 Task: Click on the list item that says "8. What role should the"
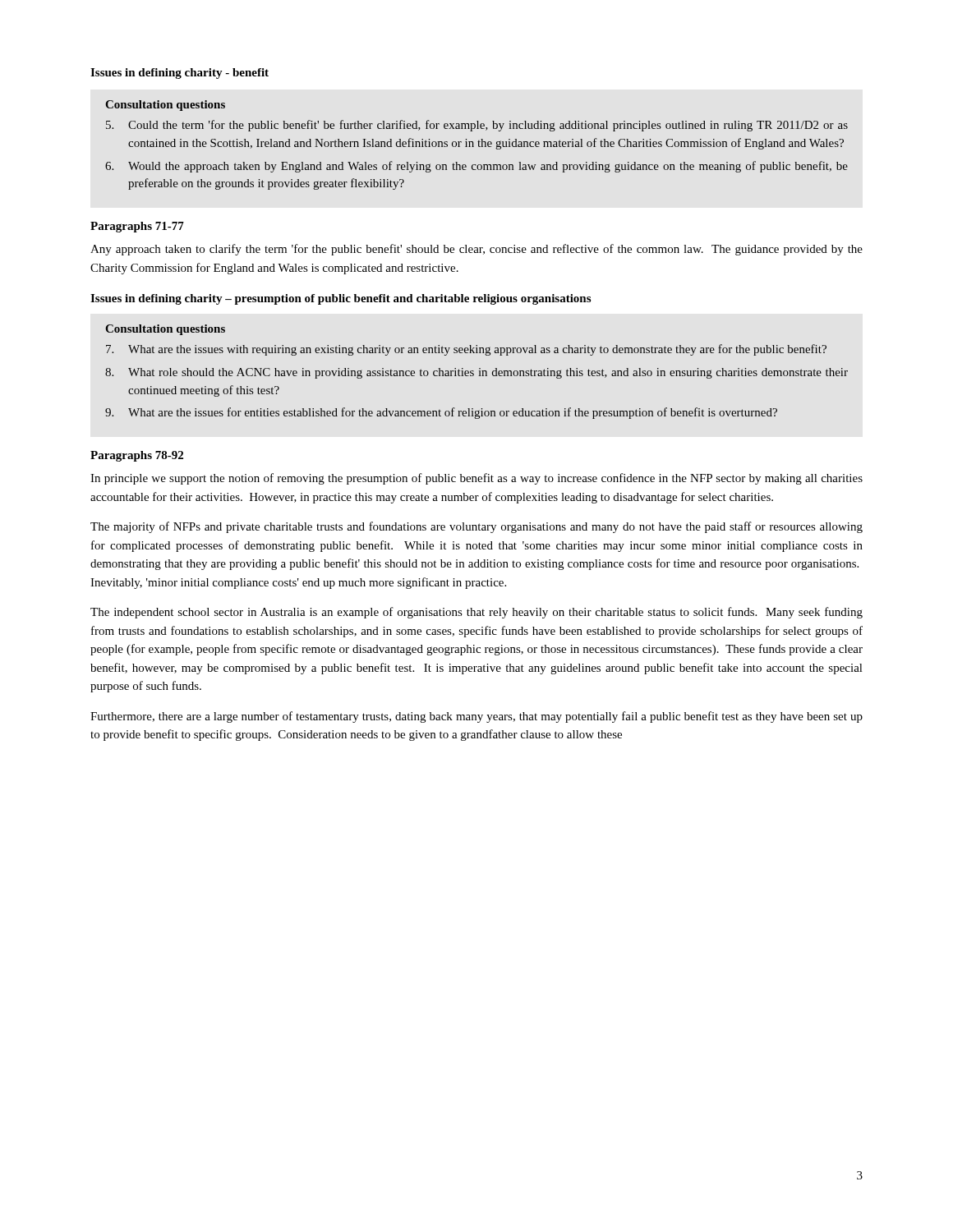click(x=476, y=382)
